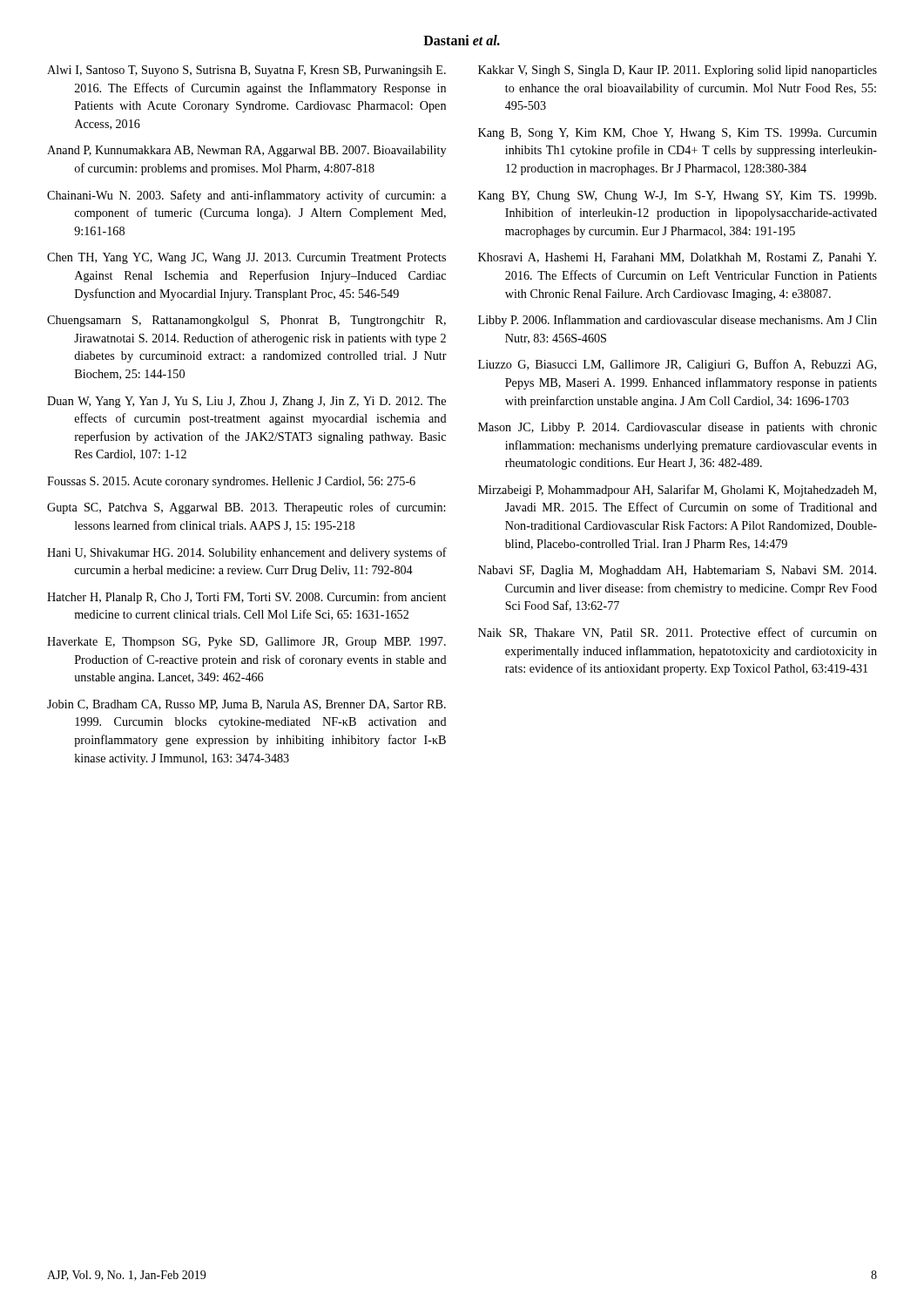Find the list item that says "Haverkate E, Thompson SG, Pyke SD, Gallimore JR,"
This screenshot has width=924, height=1307.
[247, 659]
